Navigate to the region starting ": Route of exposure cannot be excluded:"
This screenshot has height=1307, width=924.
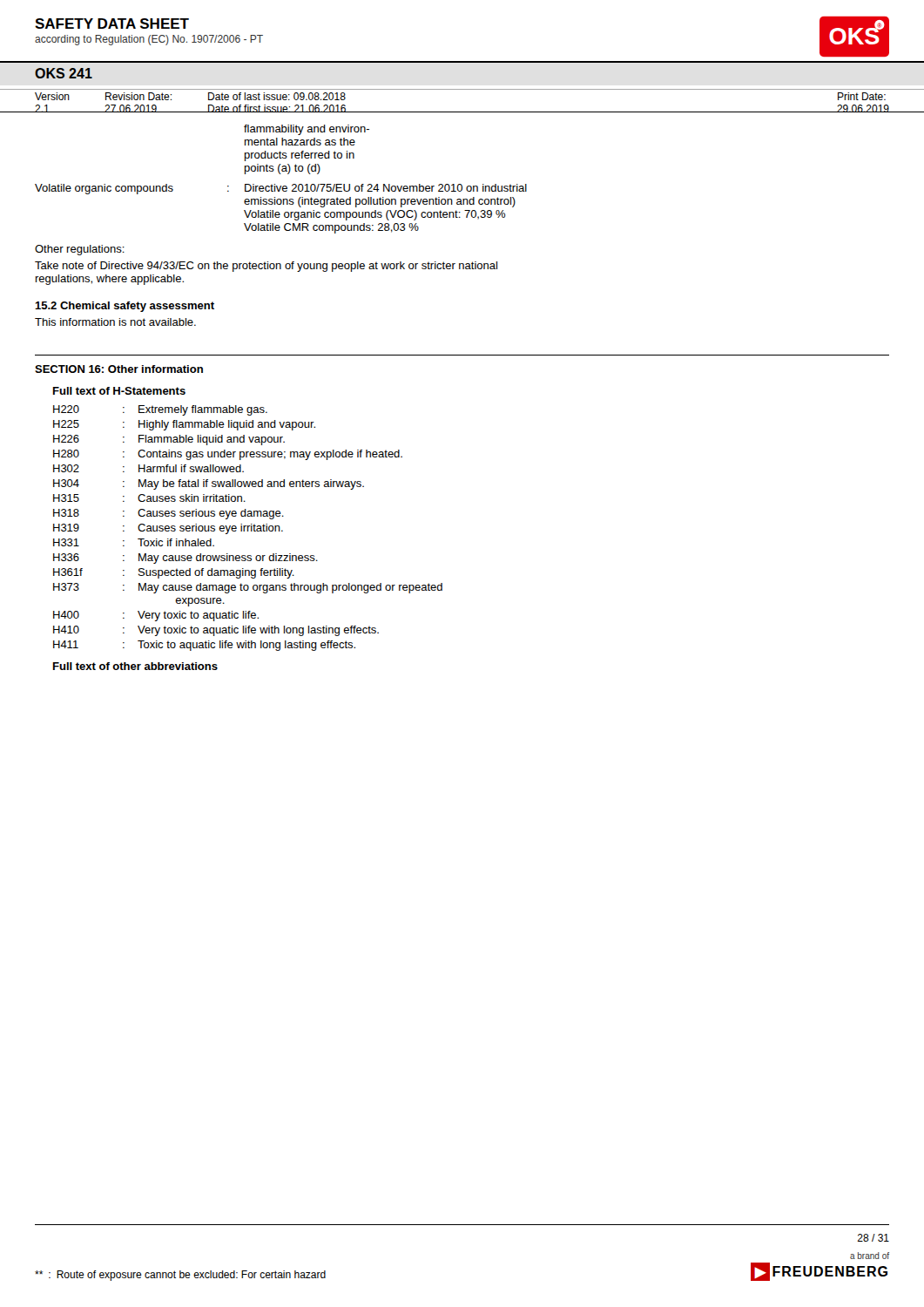[x=180, y=1275]
